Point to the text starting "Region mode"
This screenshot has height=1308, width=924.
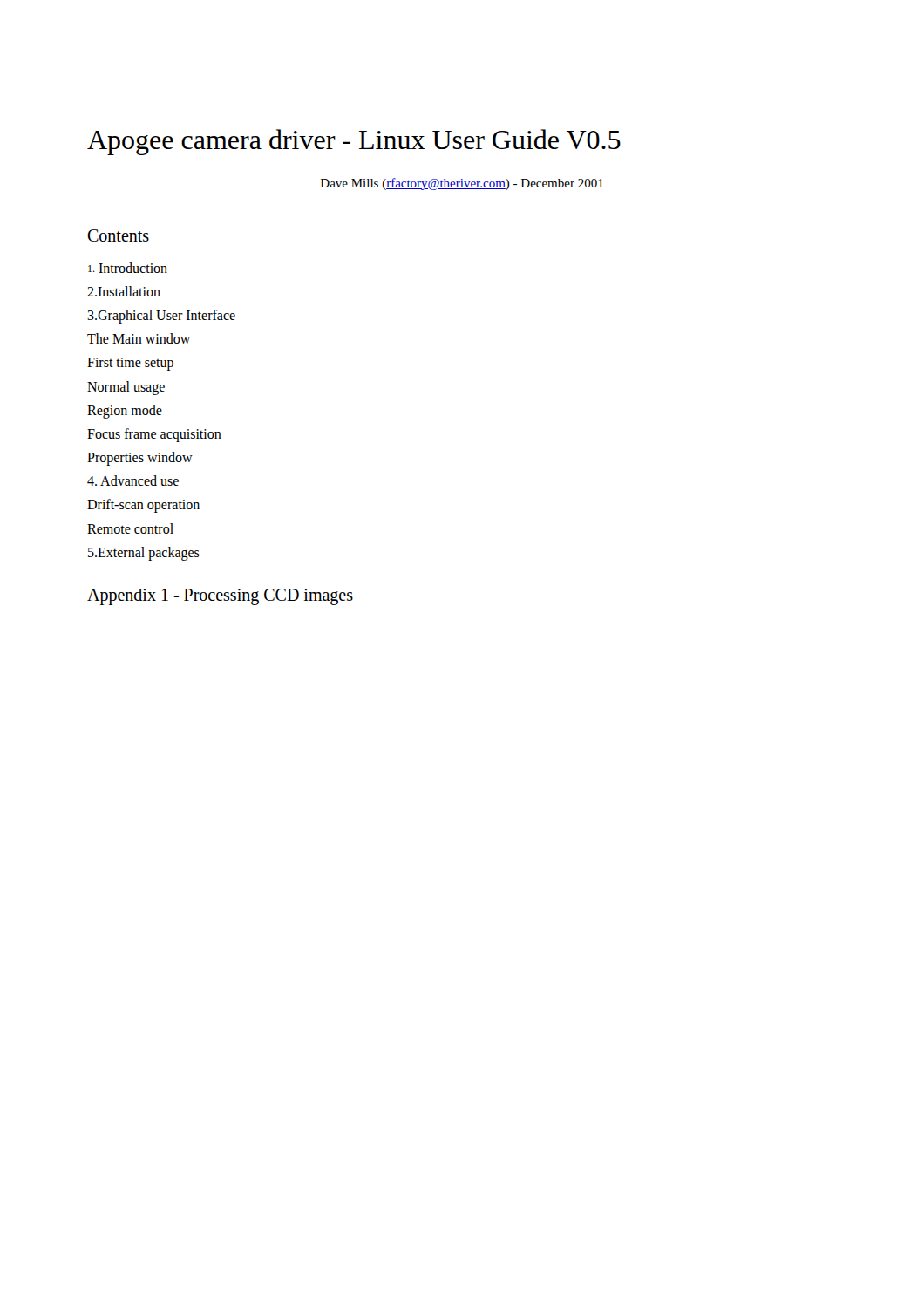tap(125, 412)
